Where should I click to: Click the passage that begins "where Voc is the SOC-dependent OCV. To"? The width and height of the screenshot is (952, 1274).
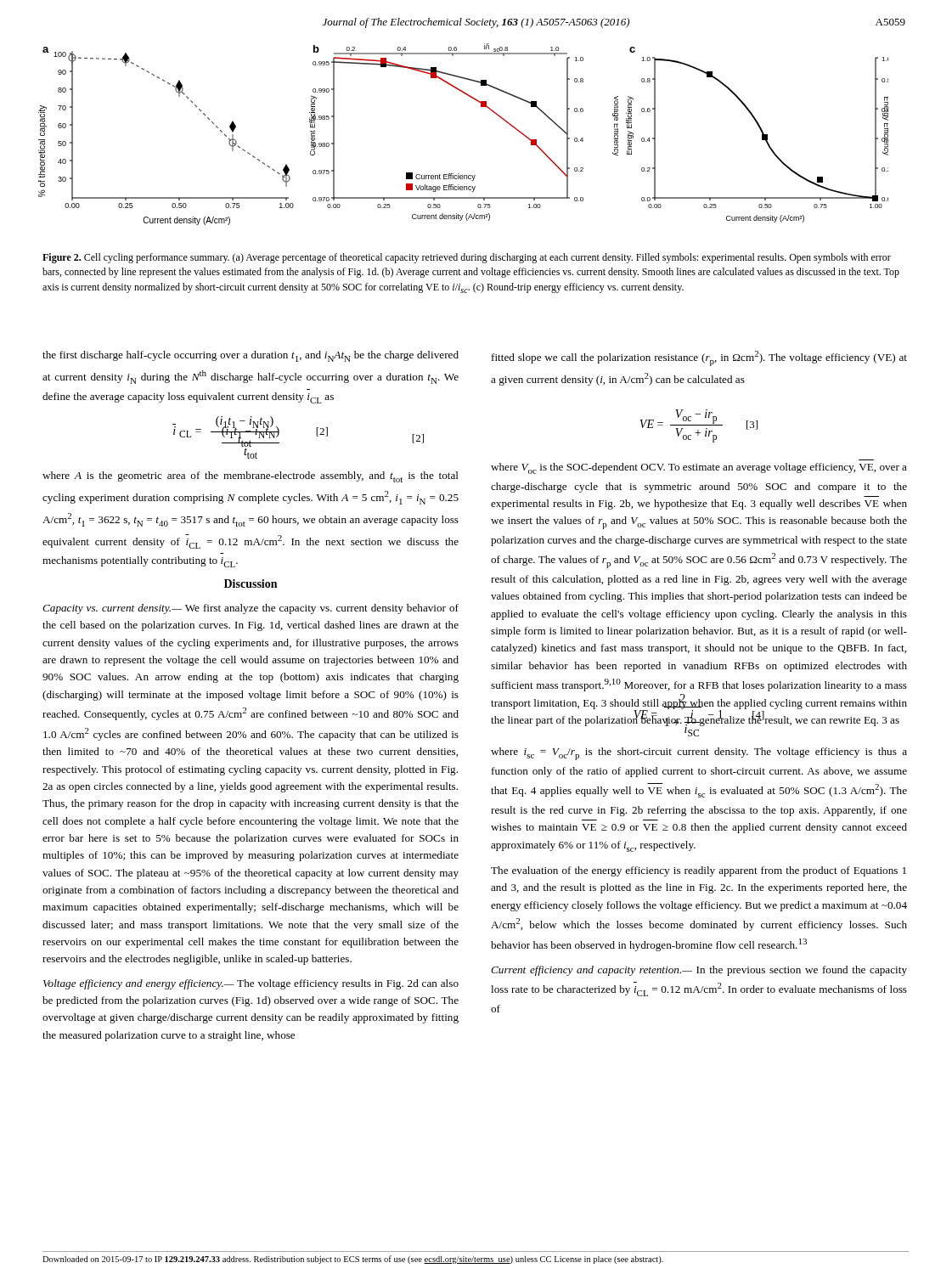(x=699, y=594)
